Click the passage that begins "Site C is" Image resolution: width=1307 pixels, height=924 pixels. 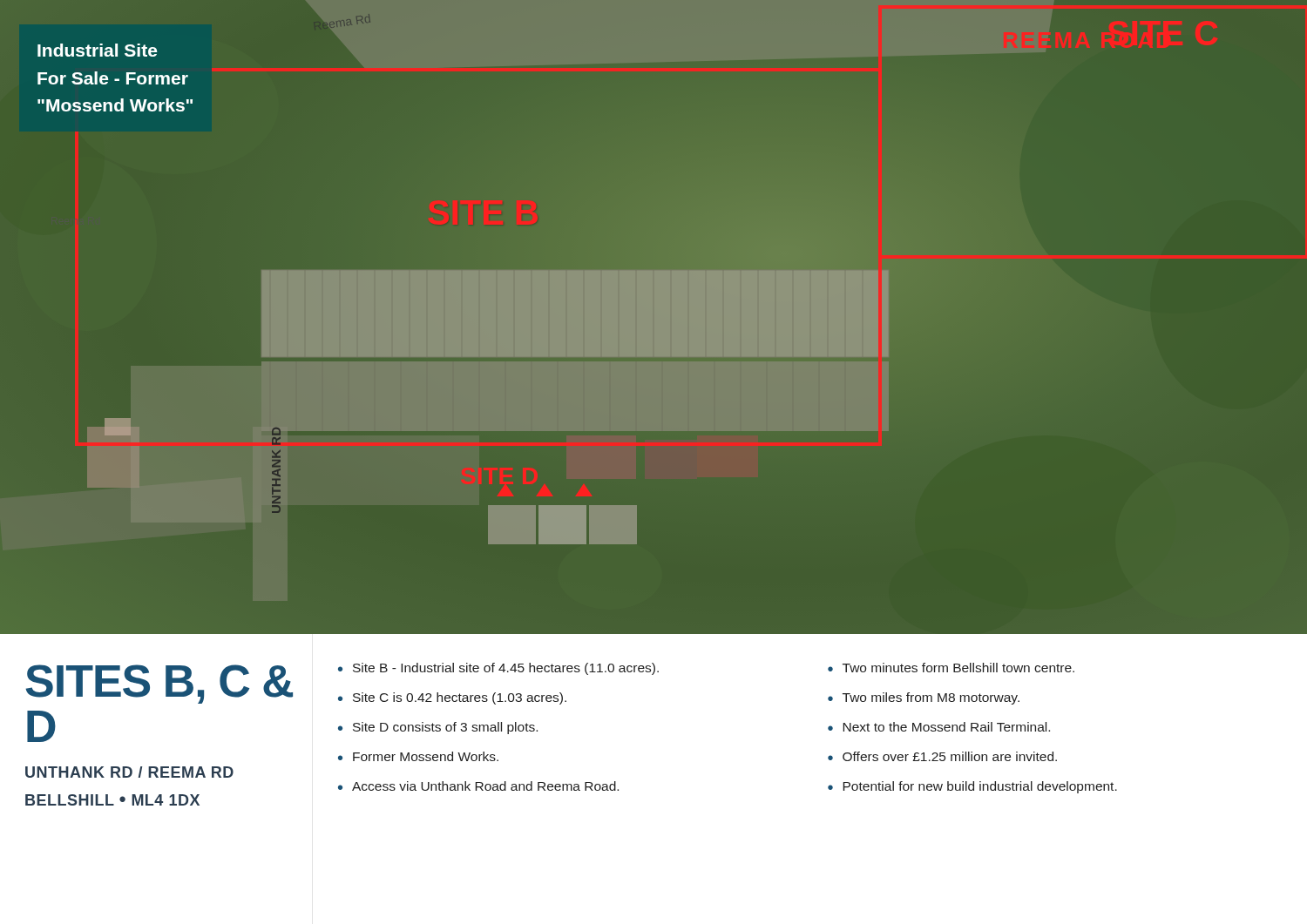click(x=460, y=697)
